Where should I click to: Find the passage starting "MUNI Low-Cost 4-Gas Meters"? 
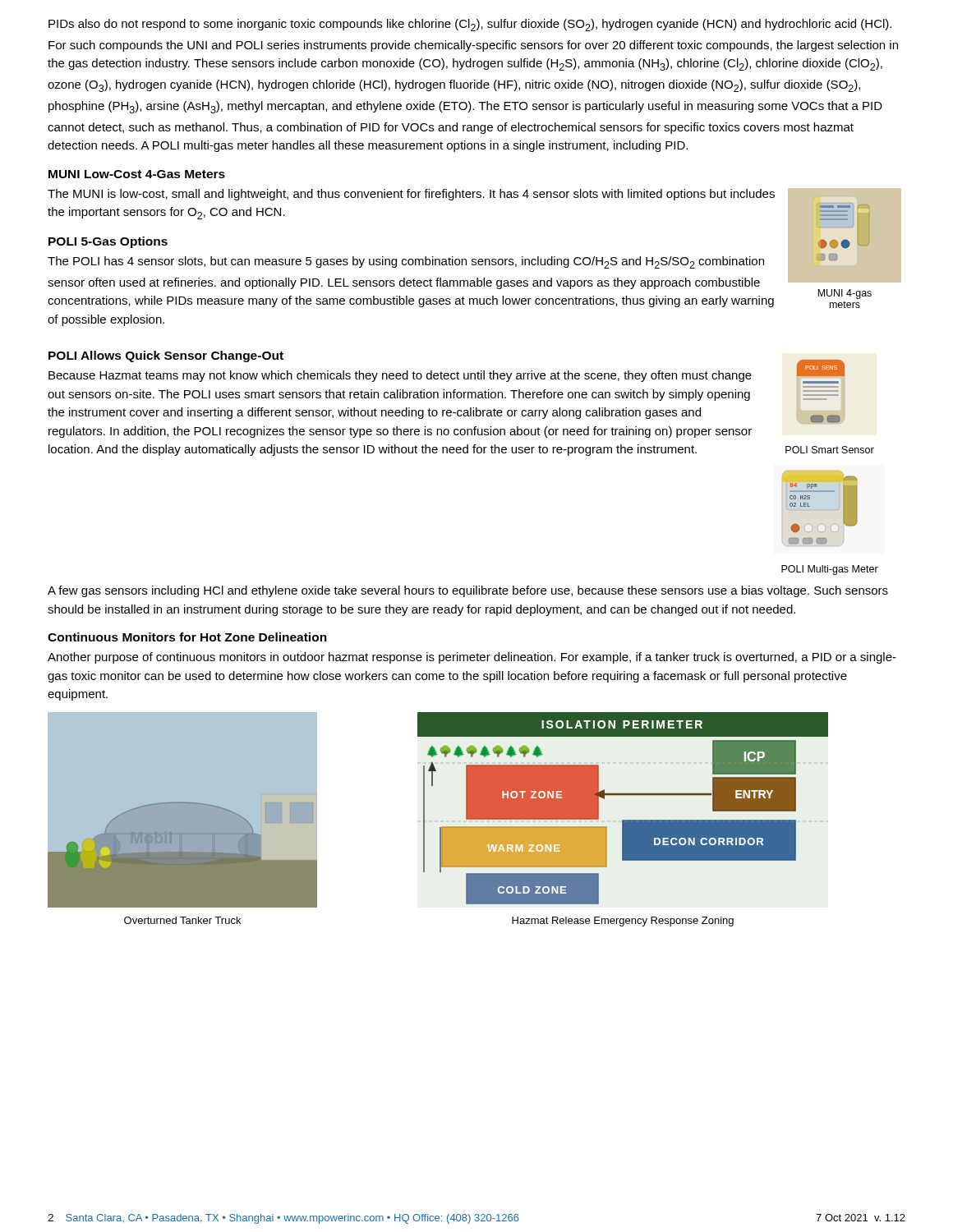pos(136,173)
